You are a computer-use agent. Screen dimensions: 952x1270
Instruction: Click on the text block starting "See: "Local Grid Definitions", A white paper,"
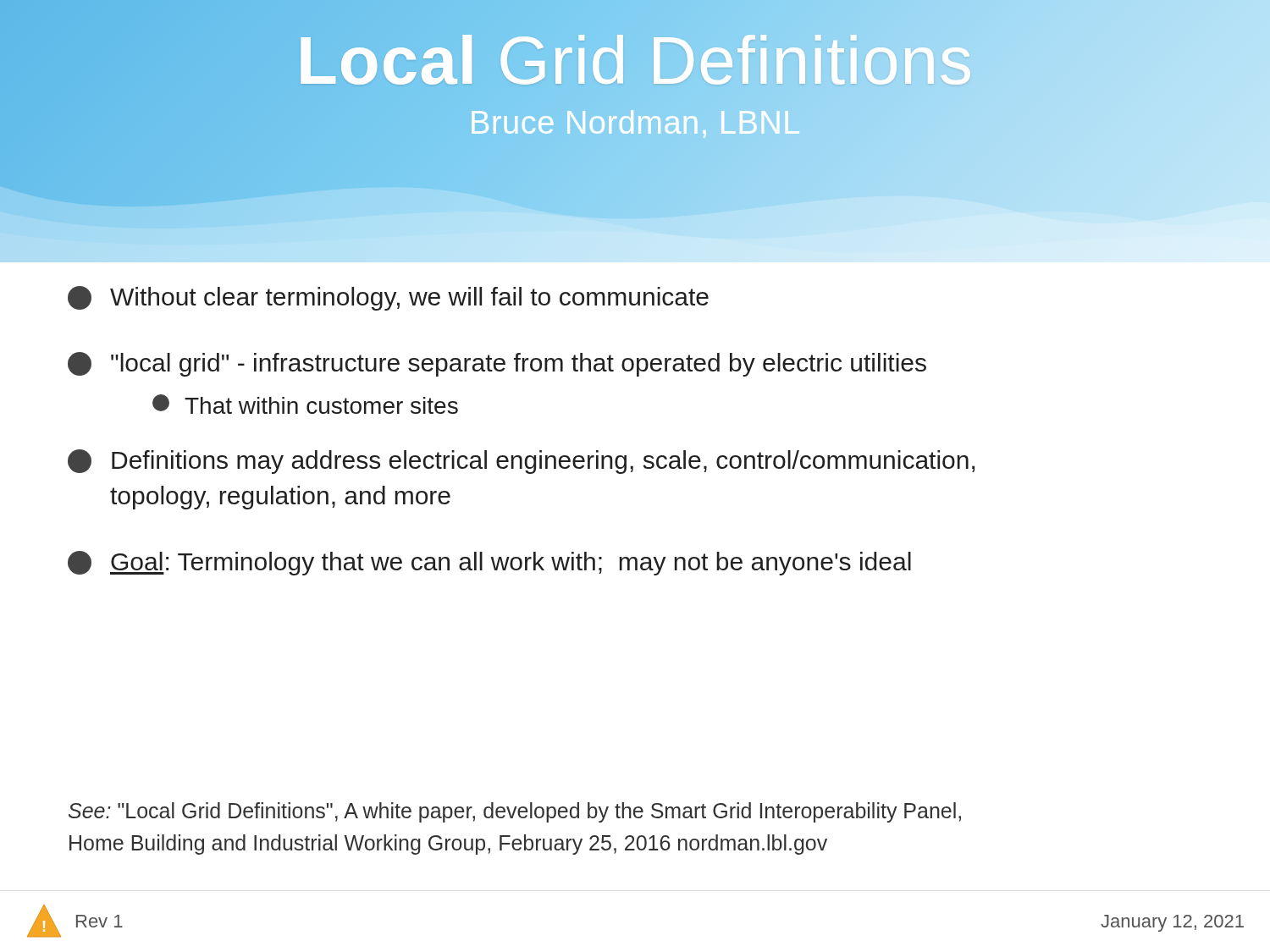(x=515, y=827)
